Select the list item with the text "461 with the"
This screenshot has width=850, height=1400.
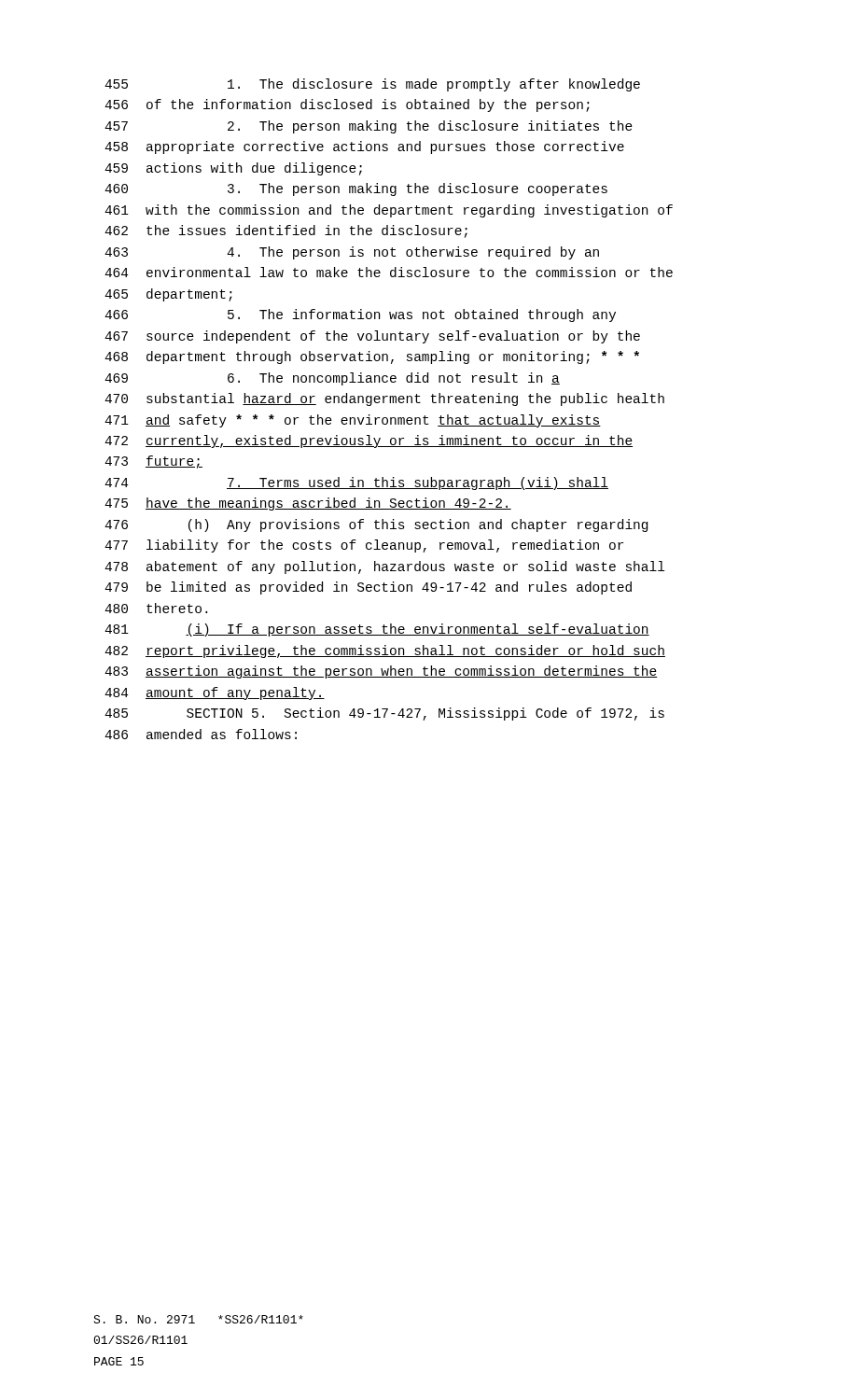click(x=434, y=211)
